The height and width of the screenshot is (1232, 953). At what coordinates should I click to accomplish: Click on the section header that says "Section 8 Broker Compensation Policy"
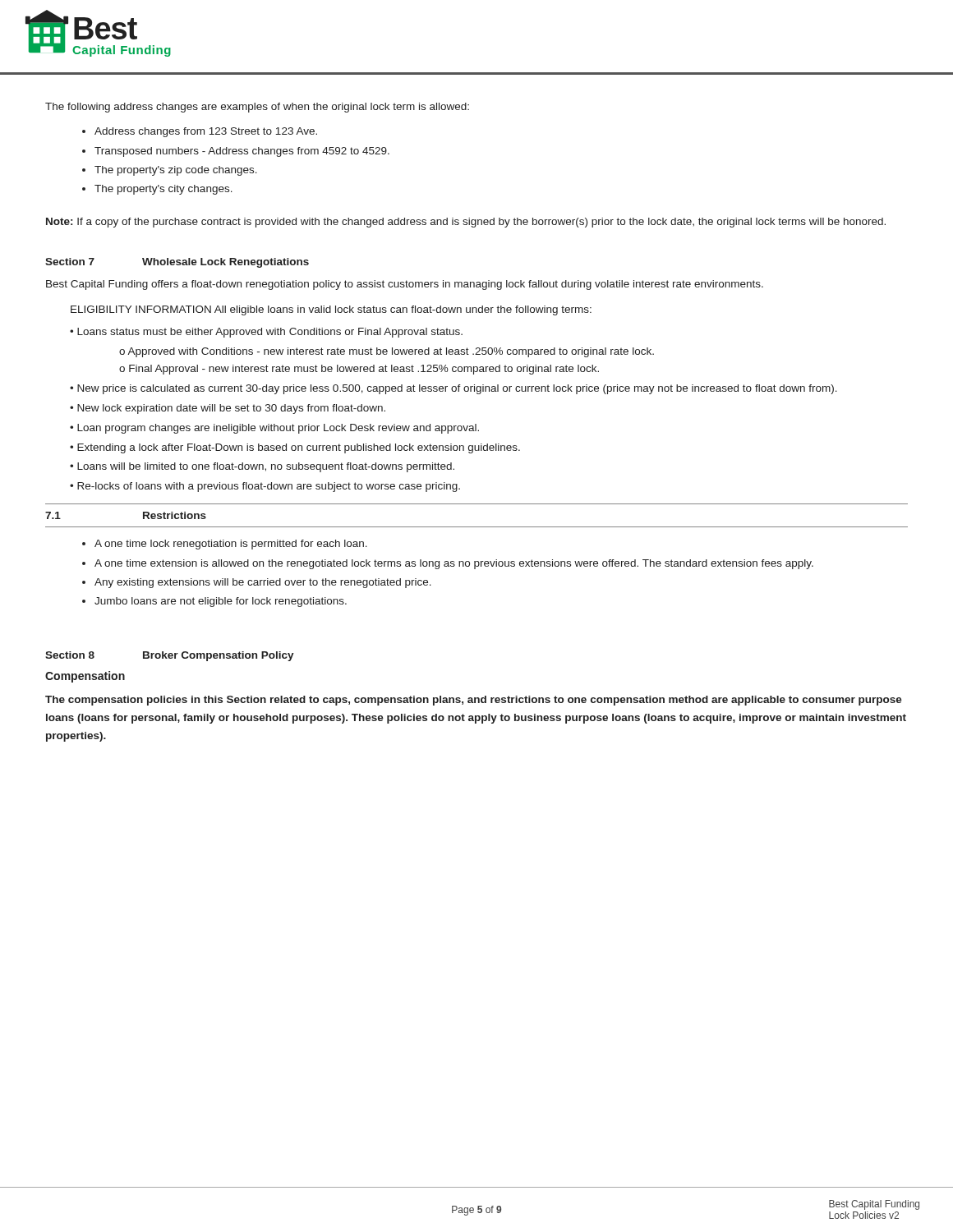click(x=169, y=655)
